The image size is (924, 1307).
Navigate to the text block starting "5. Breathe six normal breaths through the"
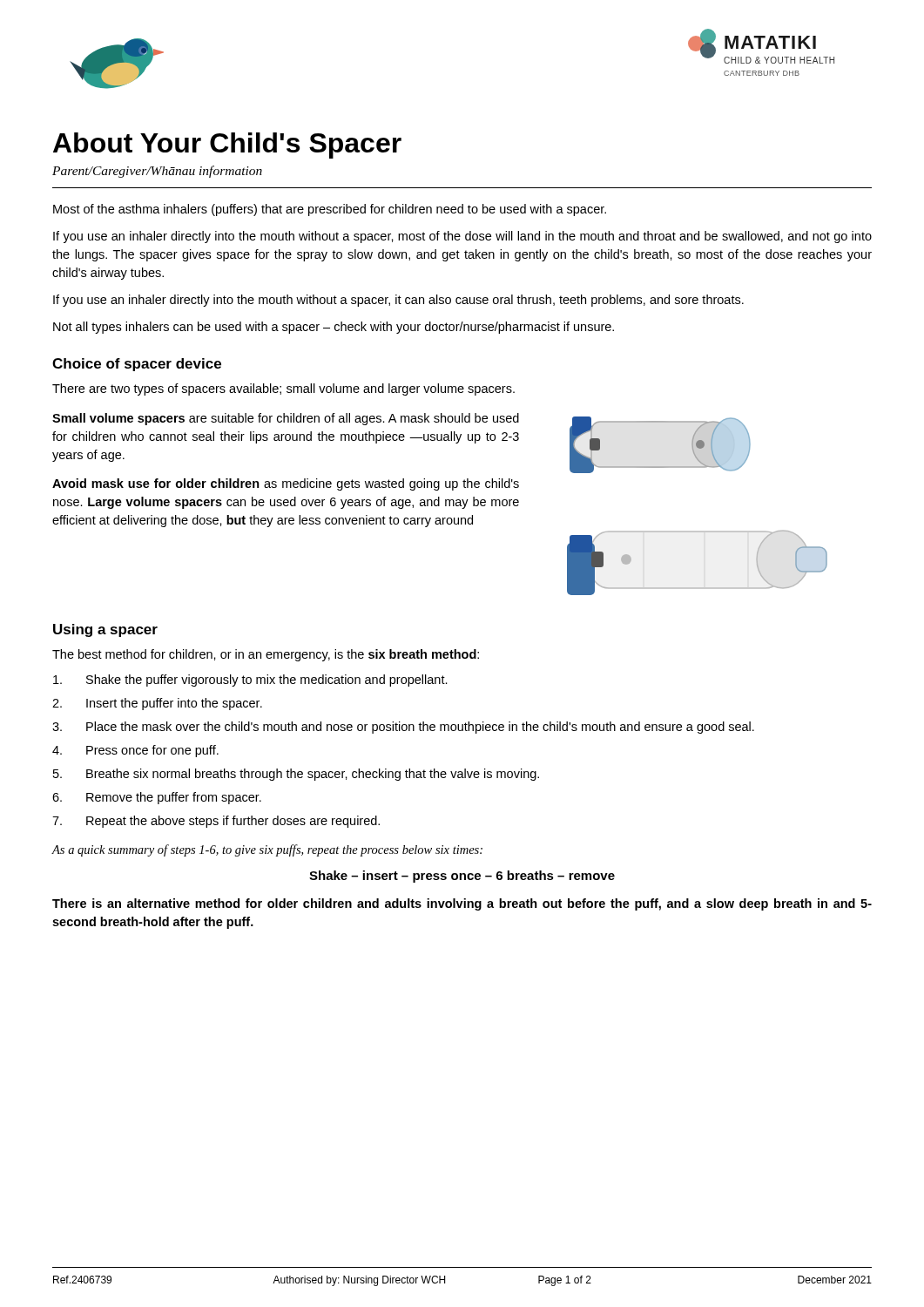coord(462,774)
